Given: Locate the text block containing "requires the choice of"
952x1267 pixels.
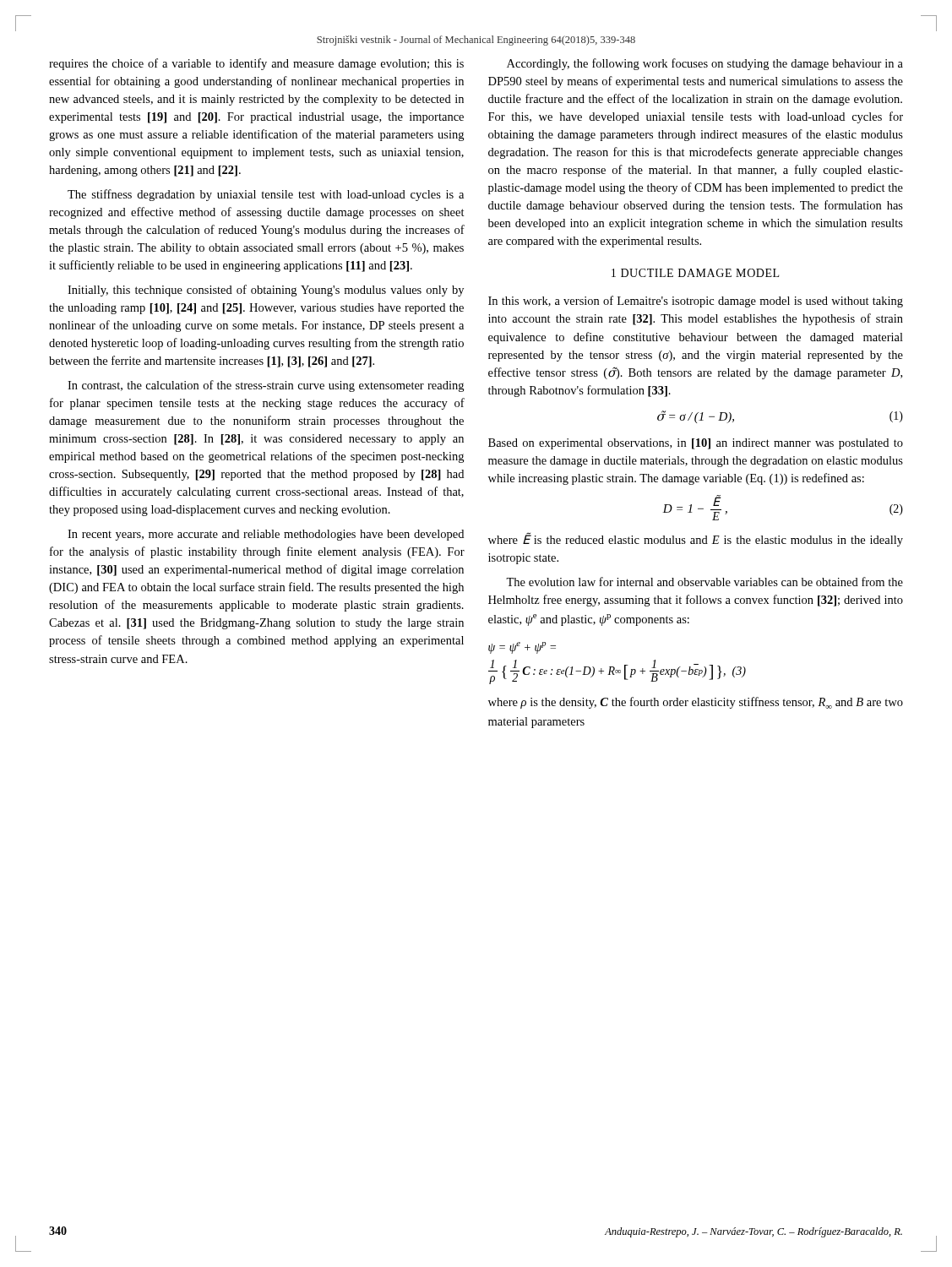Looking at the screenshot, I should click(257, 117).
